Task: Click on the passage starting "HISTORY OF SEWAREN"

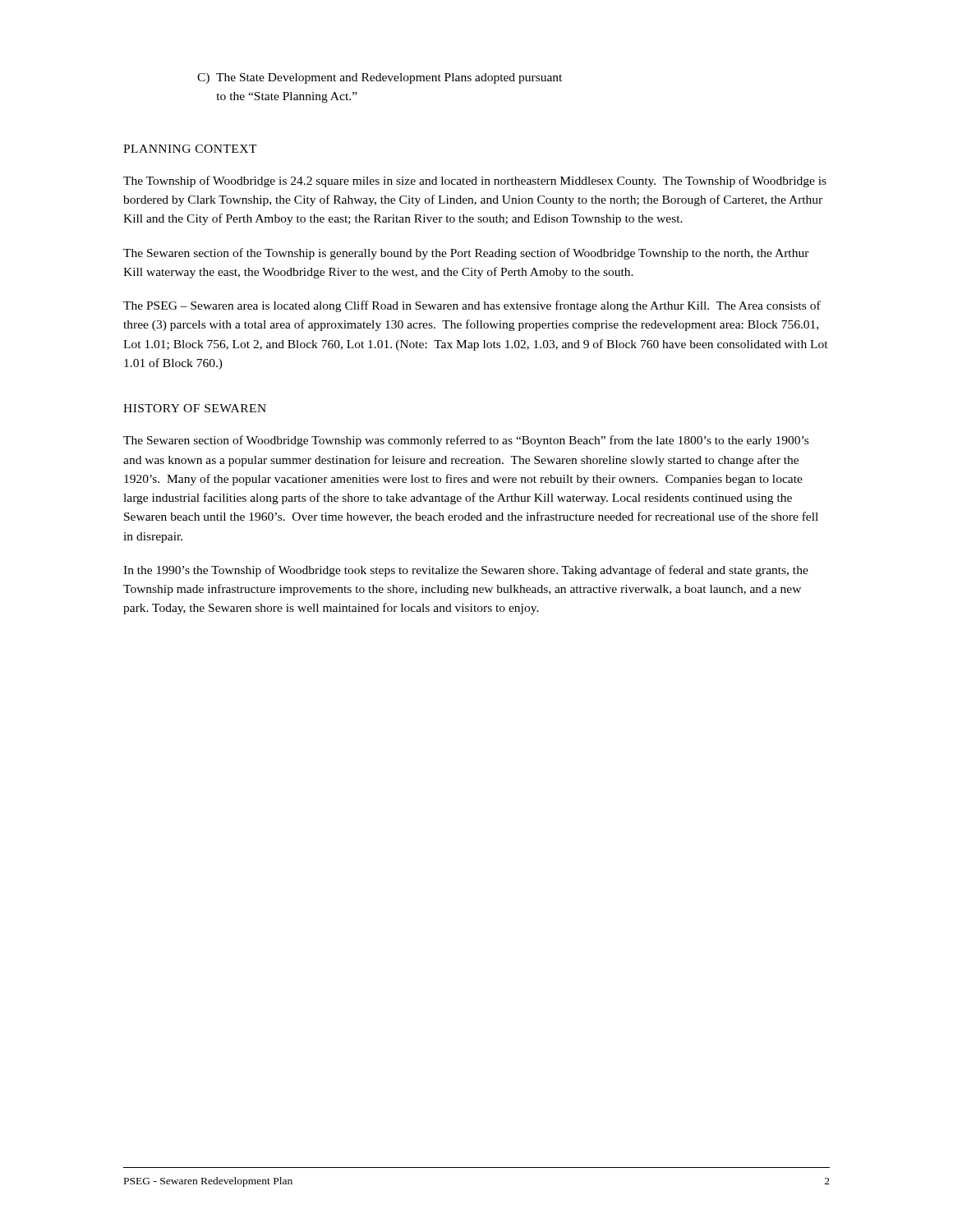Action: click(x=195, y=408)
